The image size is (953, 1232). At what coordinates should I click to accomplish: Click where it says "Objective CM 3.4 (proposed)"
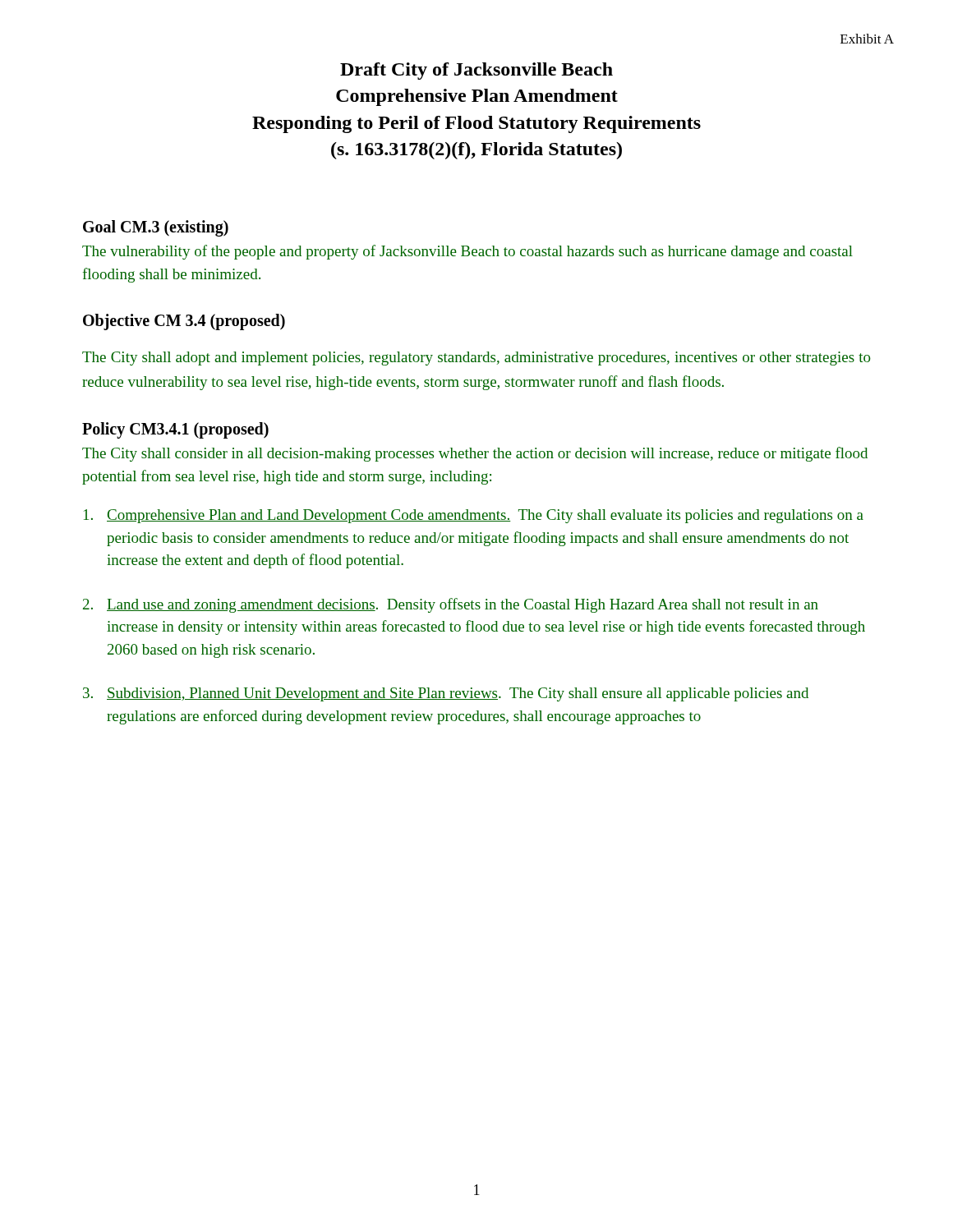184,320
